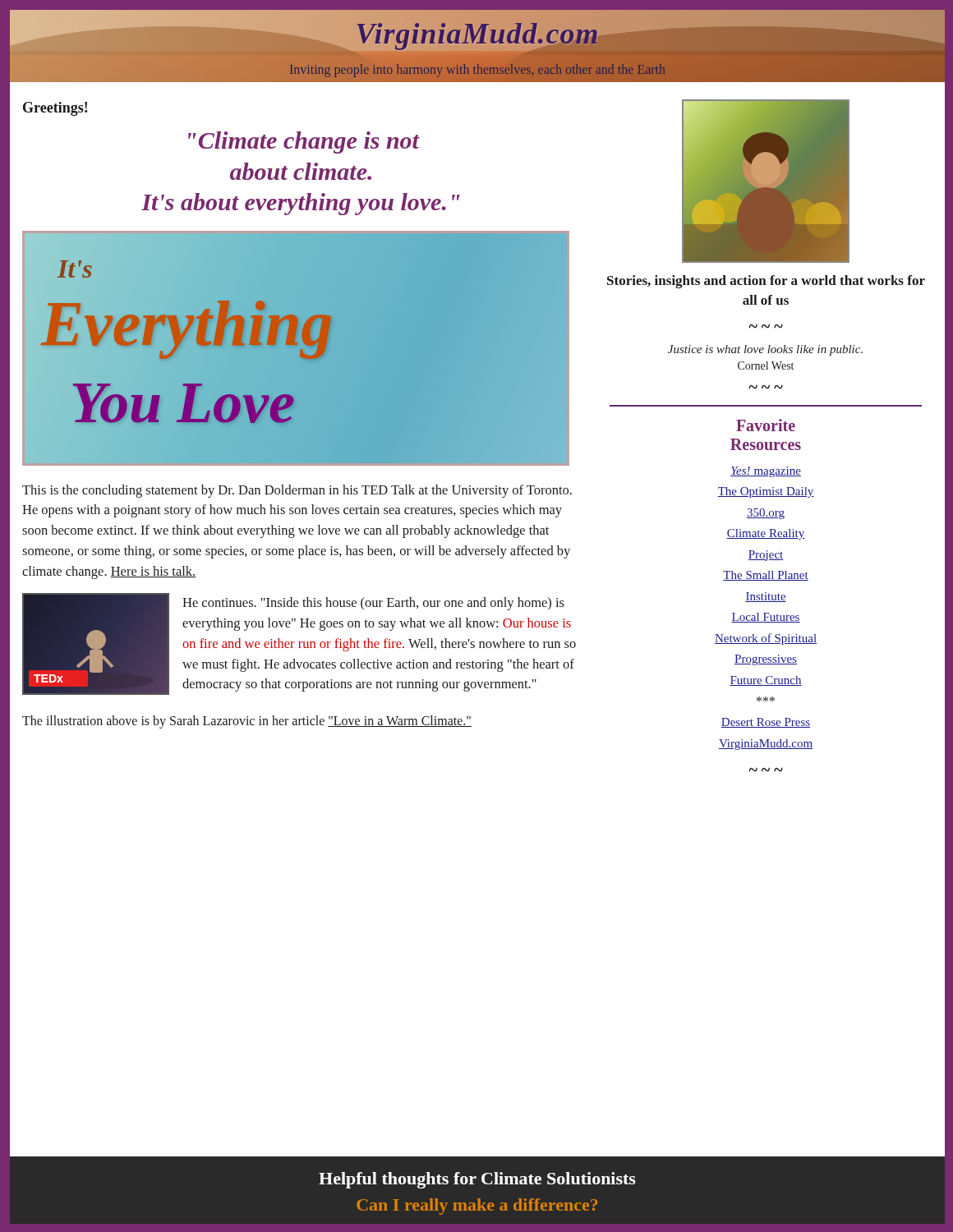Screen dimensions: 1232x953
Task: Select the illustration
Action: (x=296, y=348)
